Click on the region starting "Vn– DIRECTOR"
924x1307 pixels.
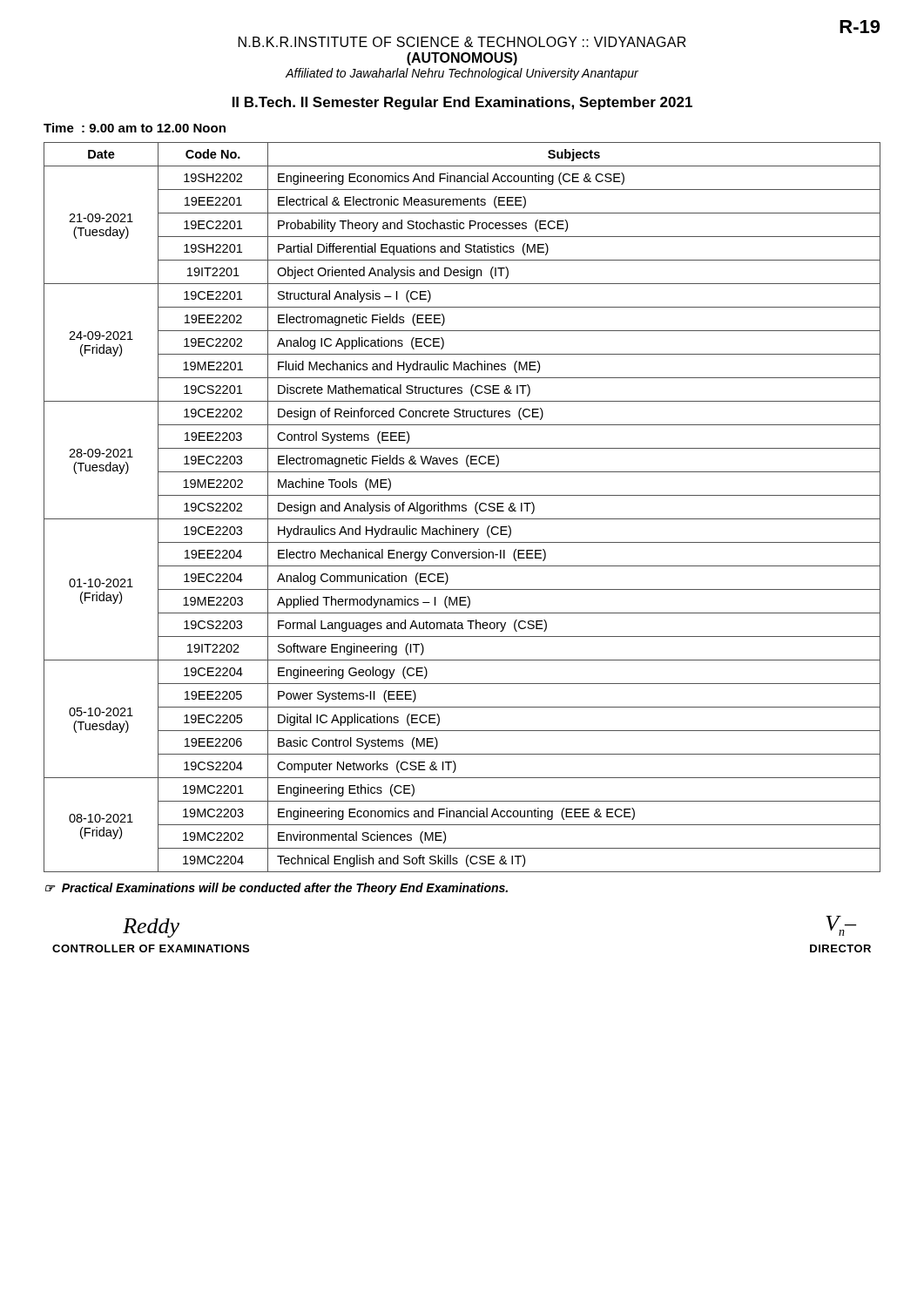pyautogui.click(x=841, y=933)
